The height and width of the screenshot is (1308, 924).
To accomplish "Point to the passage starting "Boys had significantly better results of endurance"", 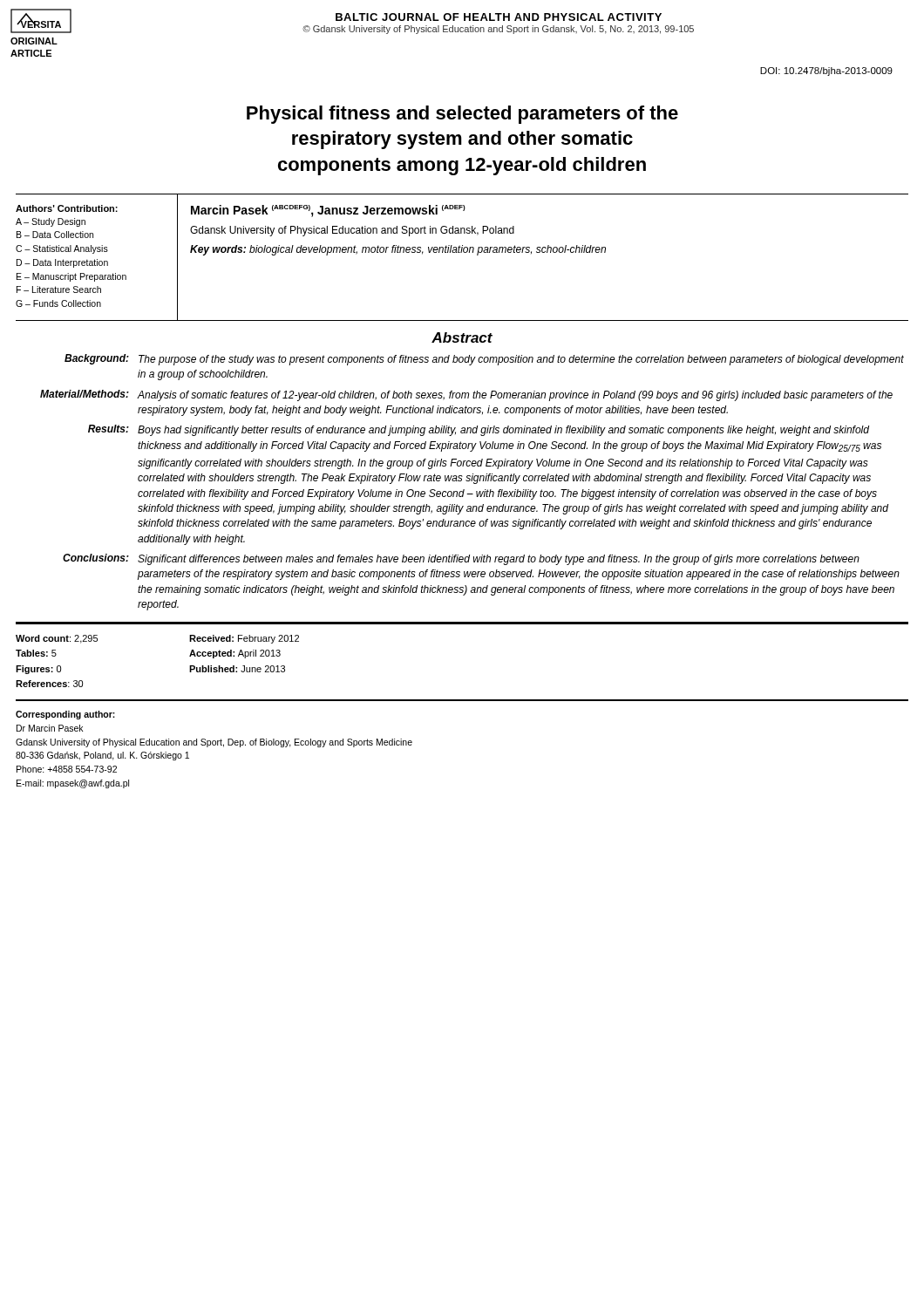I will 513,484.
